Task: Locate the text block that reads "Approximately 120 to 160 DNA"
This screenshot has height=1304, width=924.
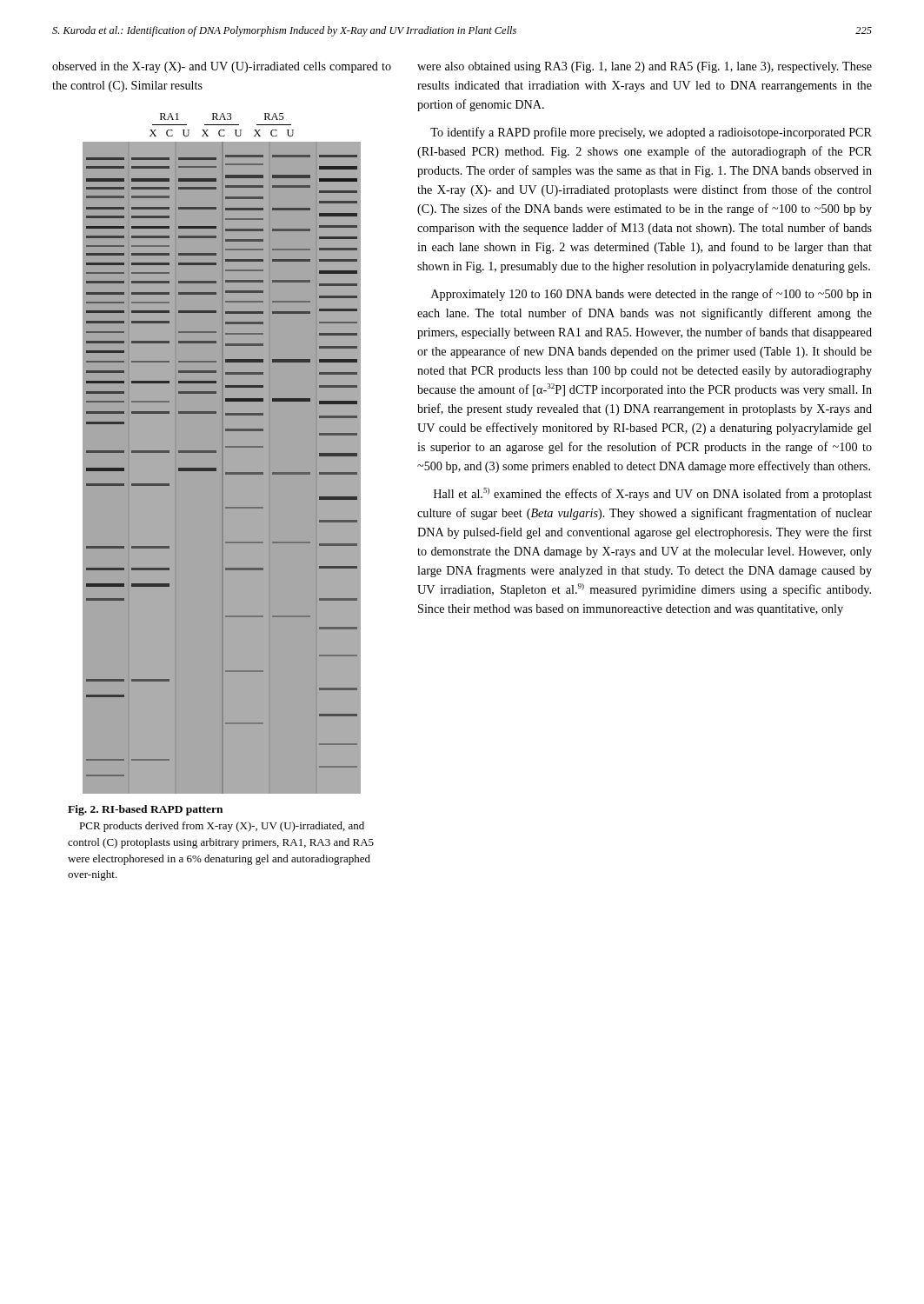Action: pyautogui.click(x=645, y=380)
